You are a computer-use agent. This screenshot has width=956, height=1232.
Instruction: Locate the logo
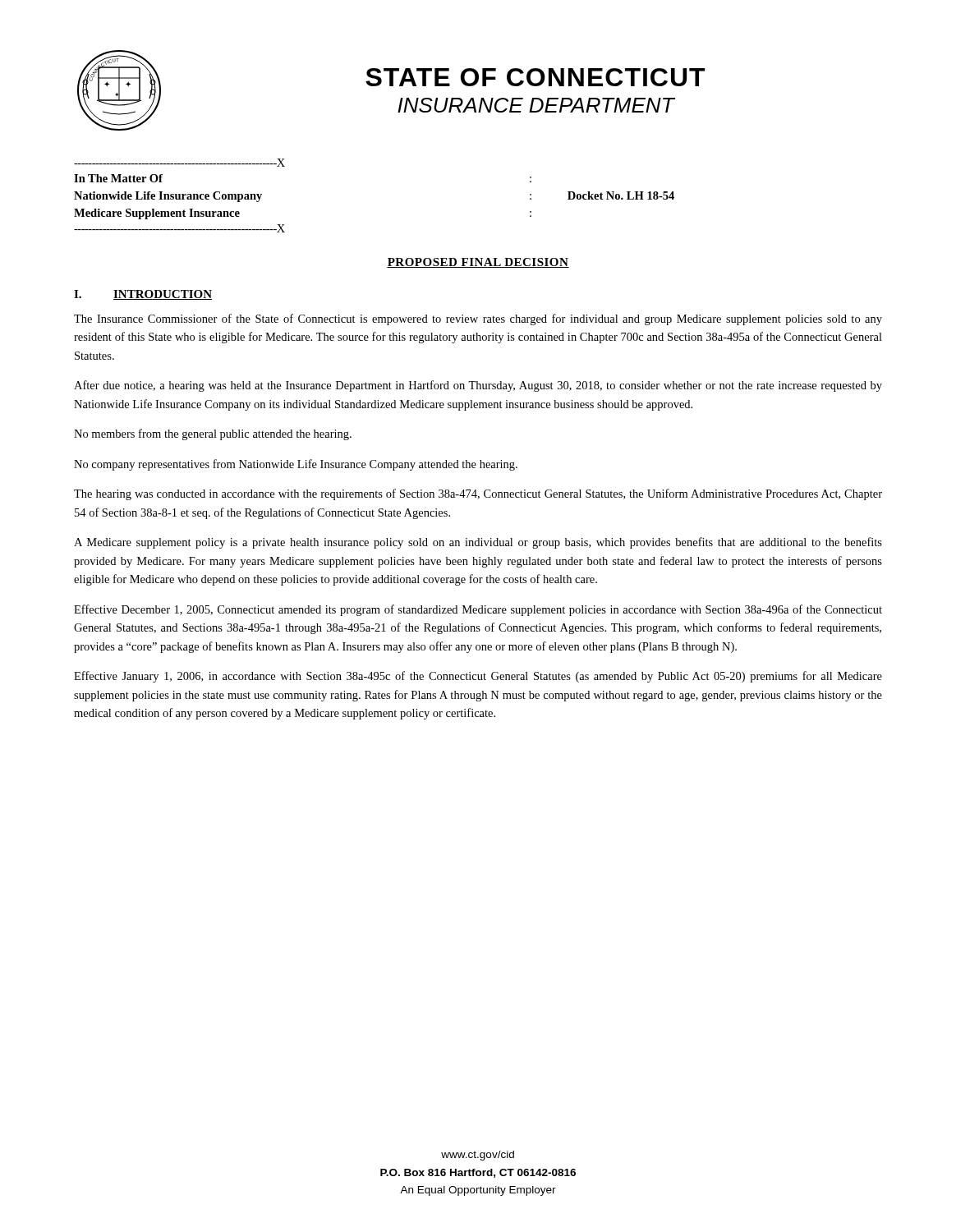119,90
